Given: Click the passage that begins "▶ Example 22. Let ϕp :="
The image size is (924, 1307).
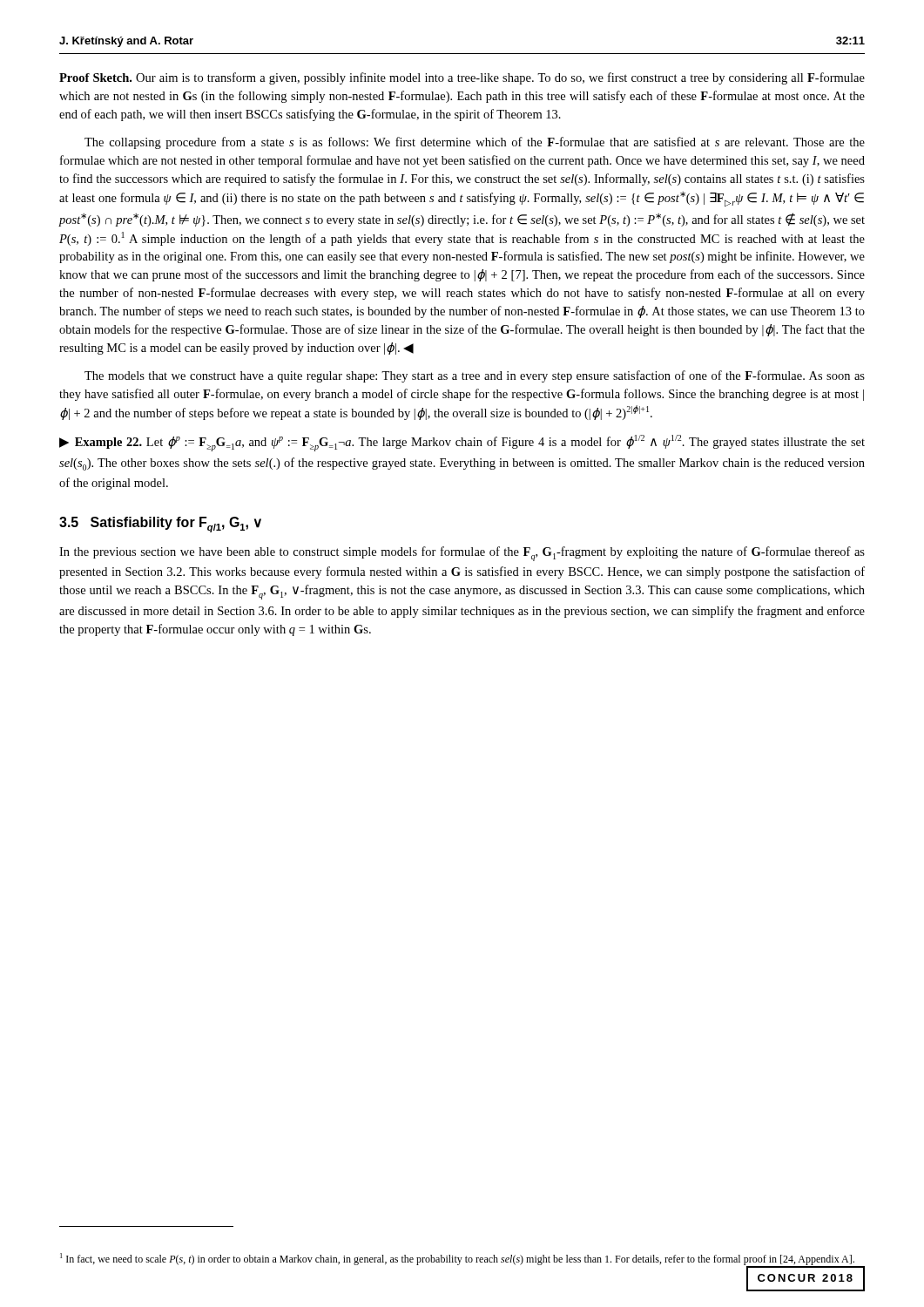Looking at the screenshot, I should (x=462, y=462).
